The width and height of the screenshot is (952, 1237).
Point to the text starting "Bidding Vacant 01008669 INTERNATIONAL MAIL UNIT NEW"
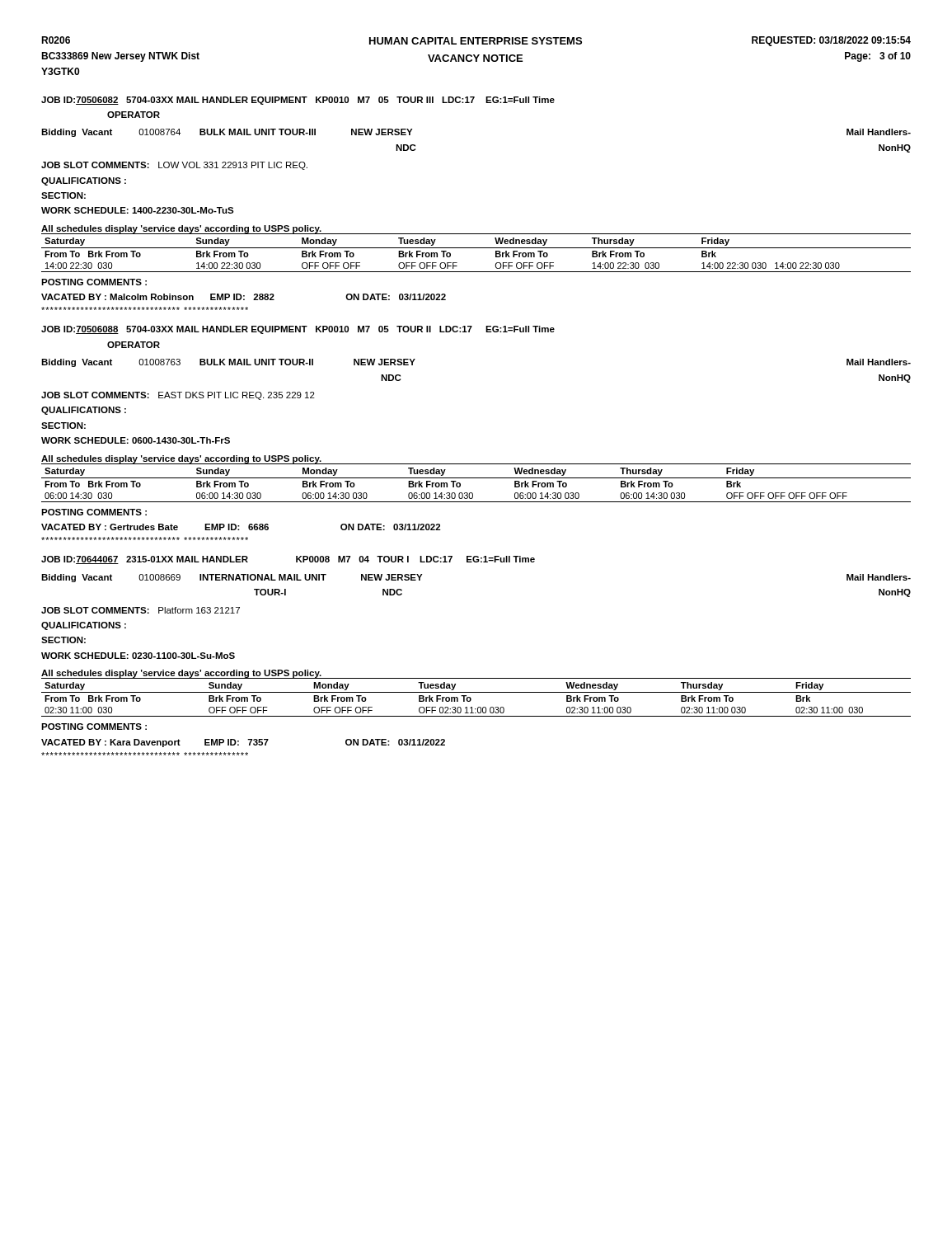73,577
